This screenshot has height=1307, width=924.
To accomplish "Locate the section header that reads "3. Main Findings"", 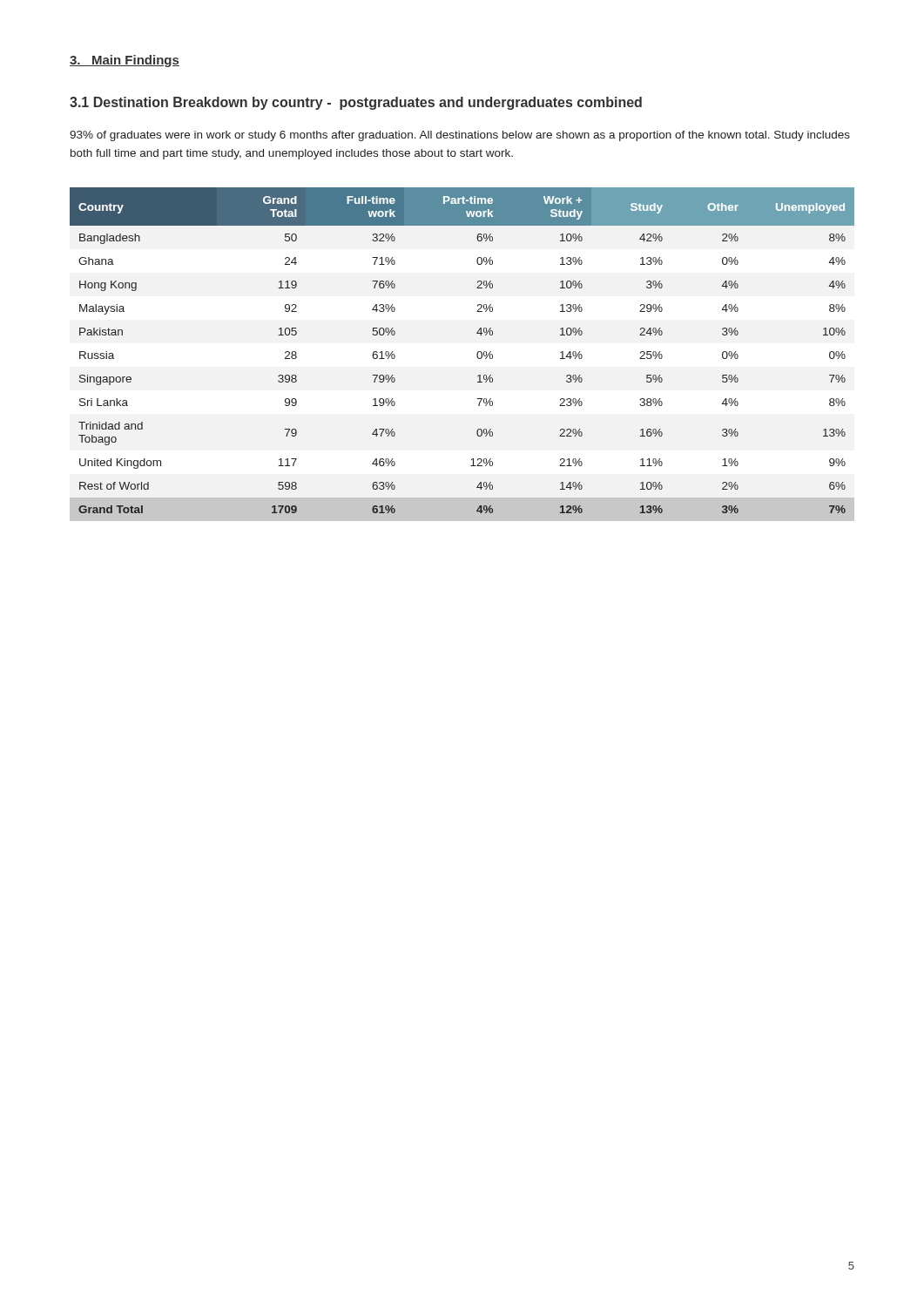I will pos(124,60).
